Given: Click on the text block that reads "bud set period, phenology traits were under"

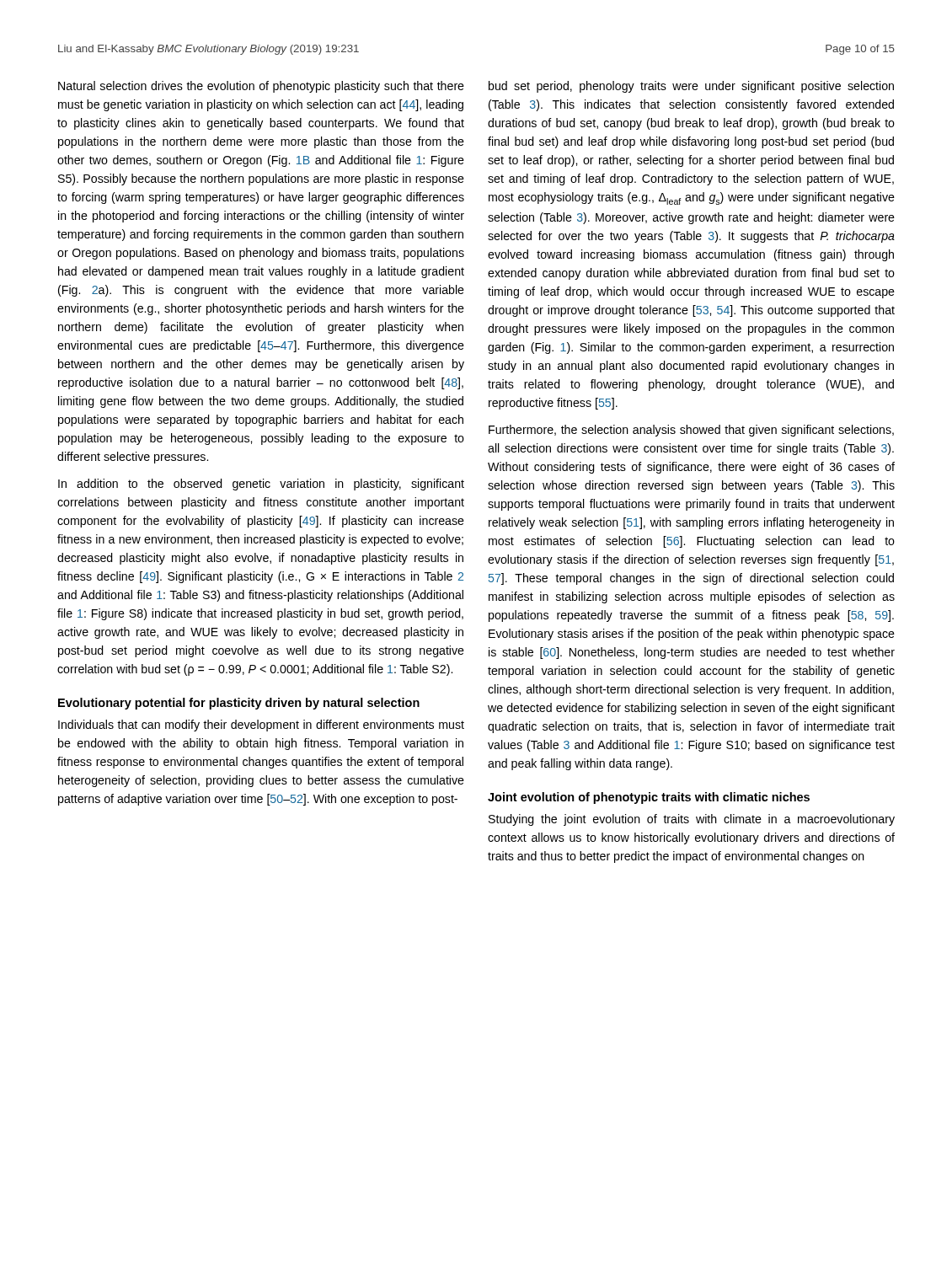Looking at the screenshot, I should [x=691, y=425].
